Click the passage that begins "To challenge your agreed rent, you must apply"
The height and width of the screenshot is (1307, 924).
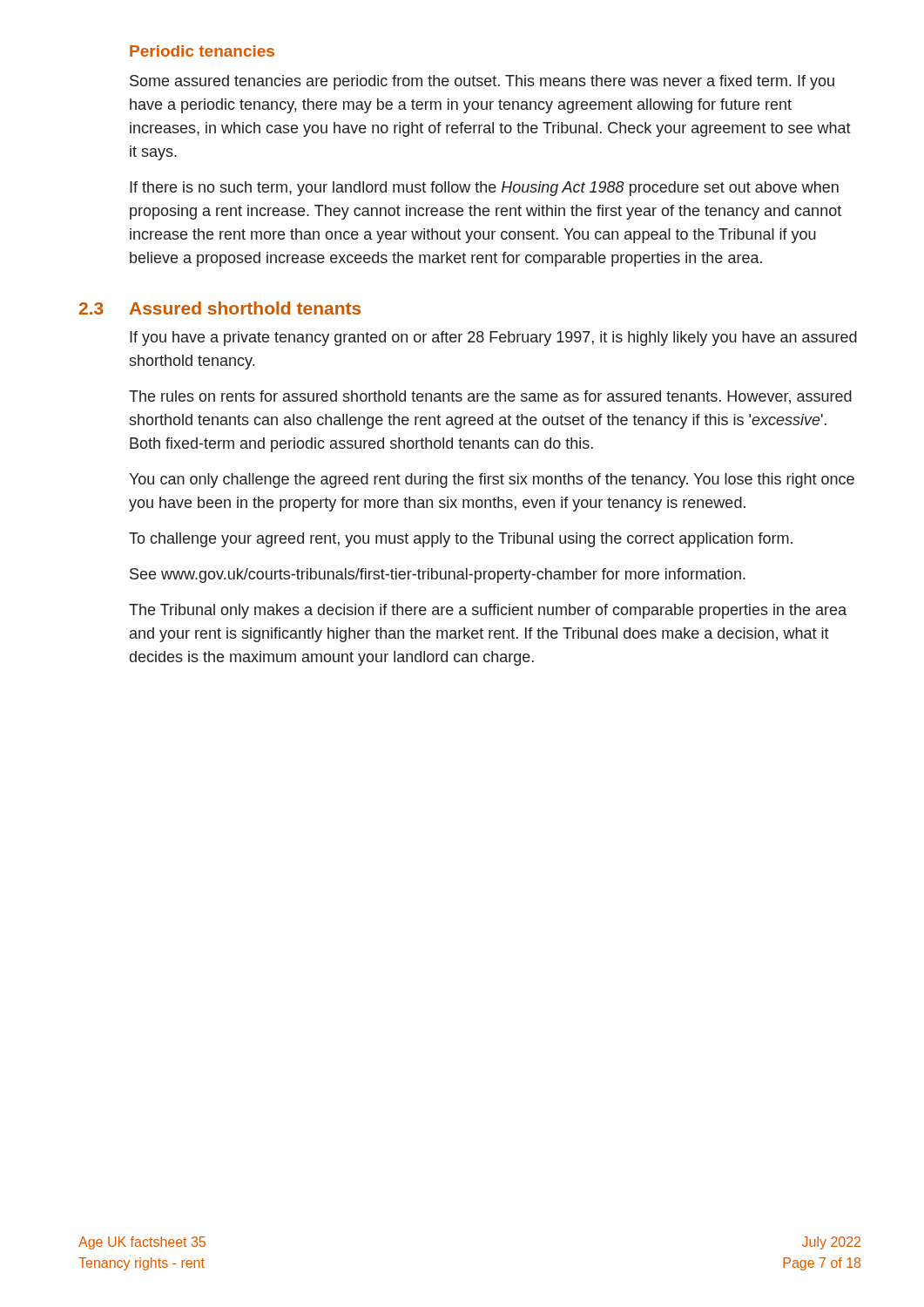click(x=461, y=538)
